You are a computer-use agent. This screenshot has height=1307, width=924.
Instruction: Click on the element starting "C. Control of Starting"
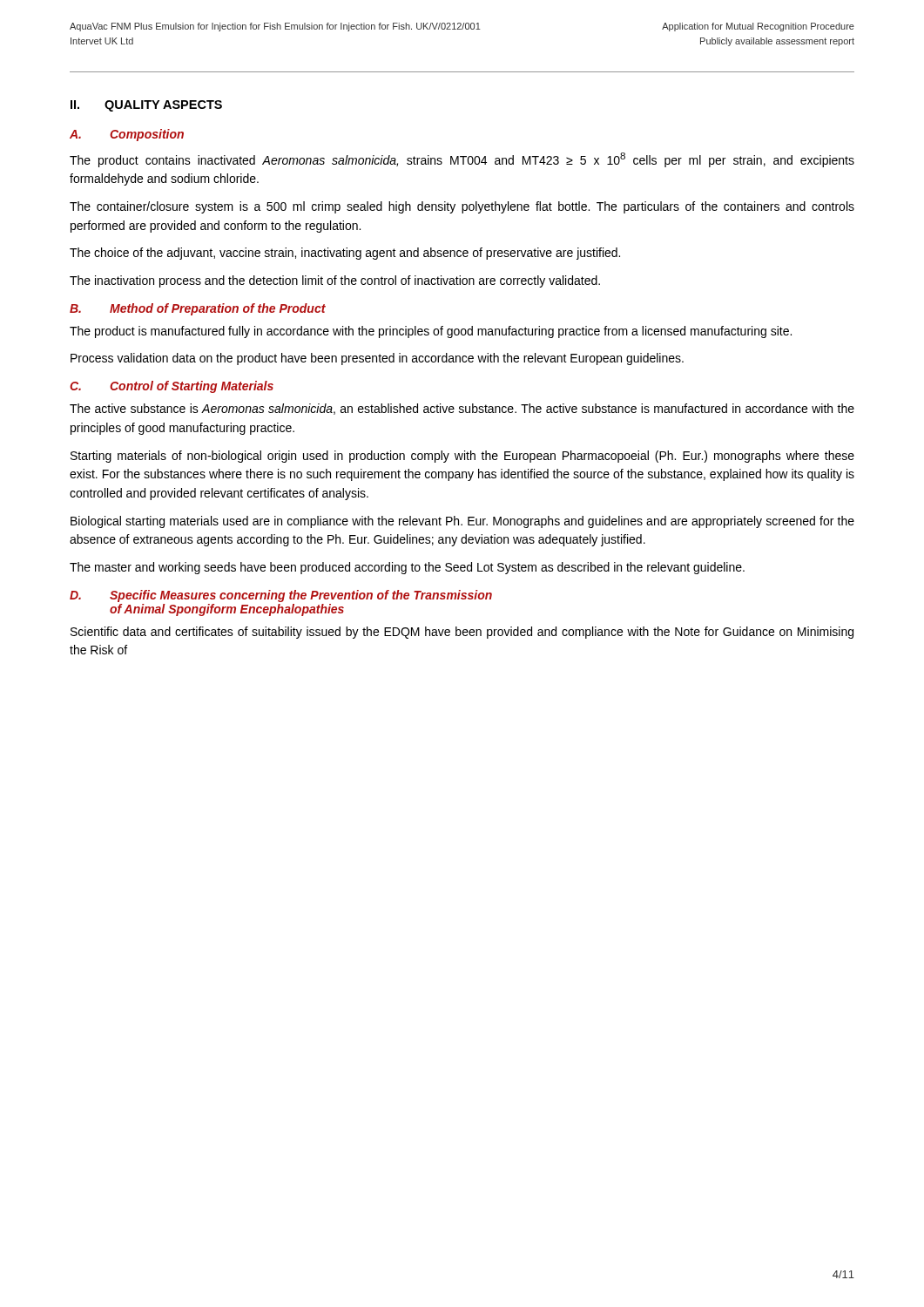pos(172,386)
